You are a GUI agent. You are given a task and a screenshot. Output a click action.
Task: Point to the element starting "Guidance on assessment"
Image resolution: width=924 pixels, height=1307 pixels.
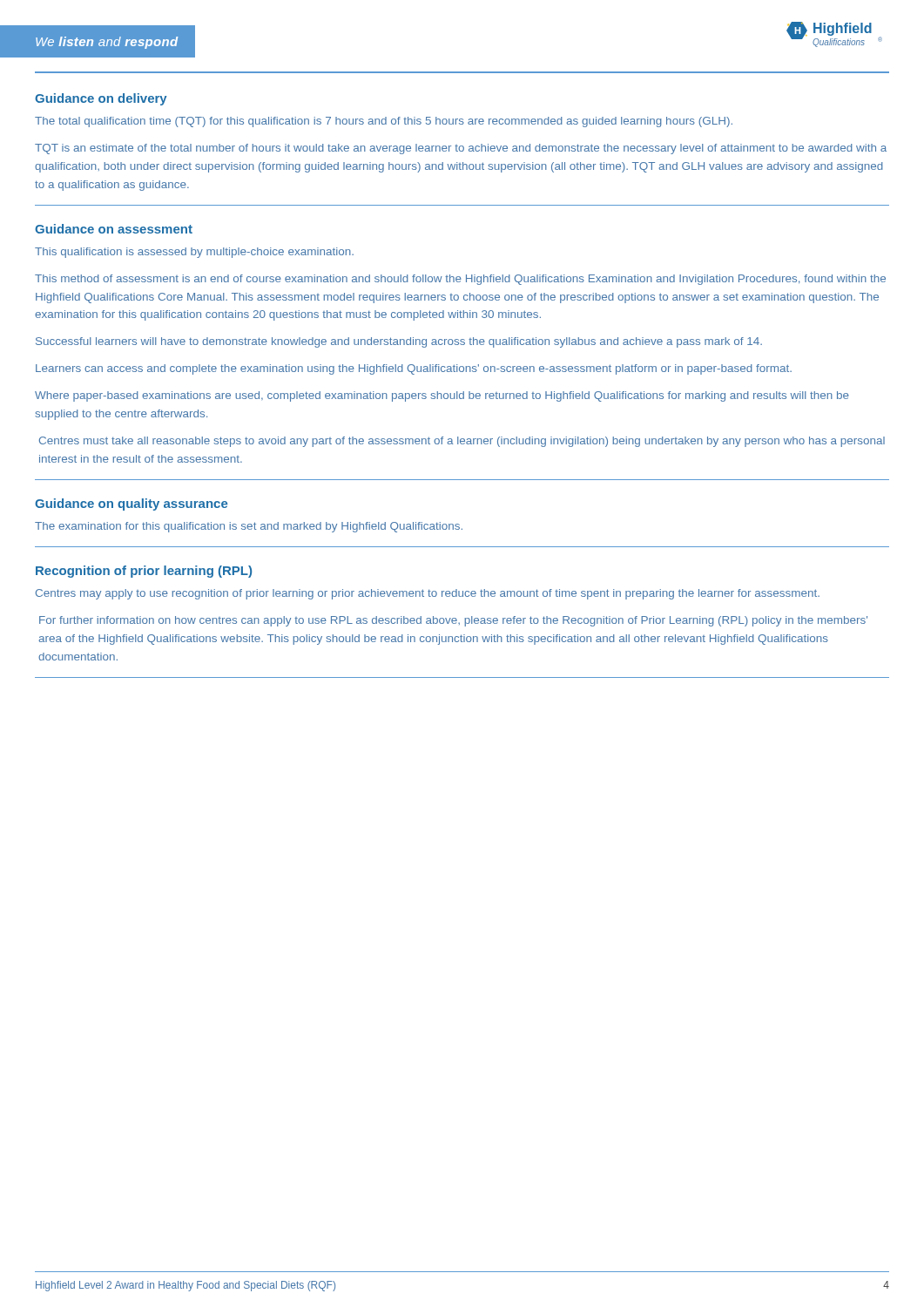coord(114,229)
